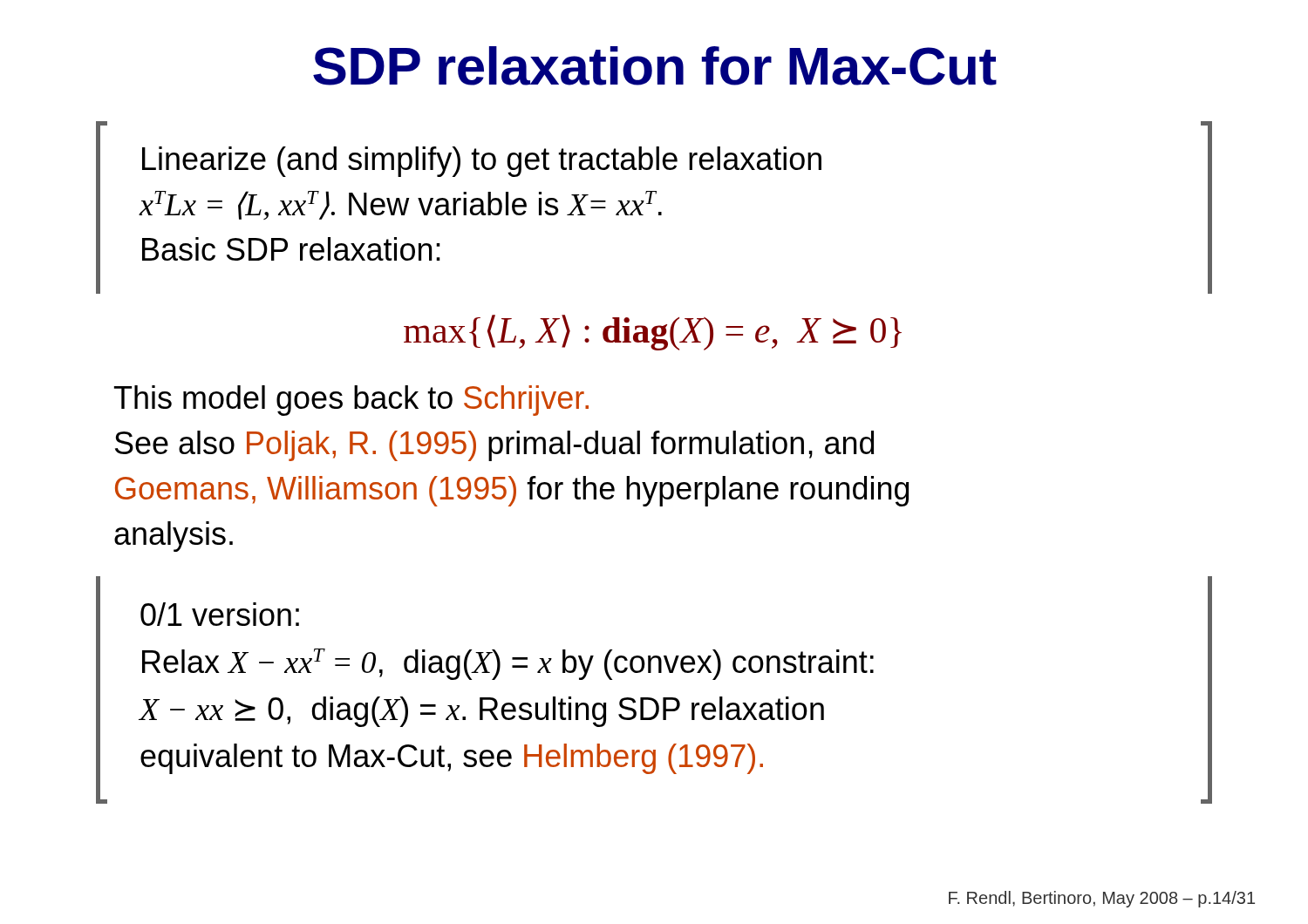The width and height of the screenshot is (1308, 924).
Task: Find the text starting "max{⟨L, X⟩ :"
Action: tap(654, 330)
